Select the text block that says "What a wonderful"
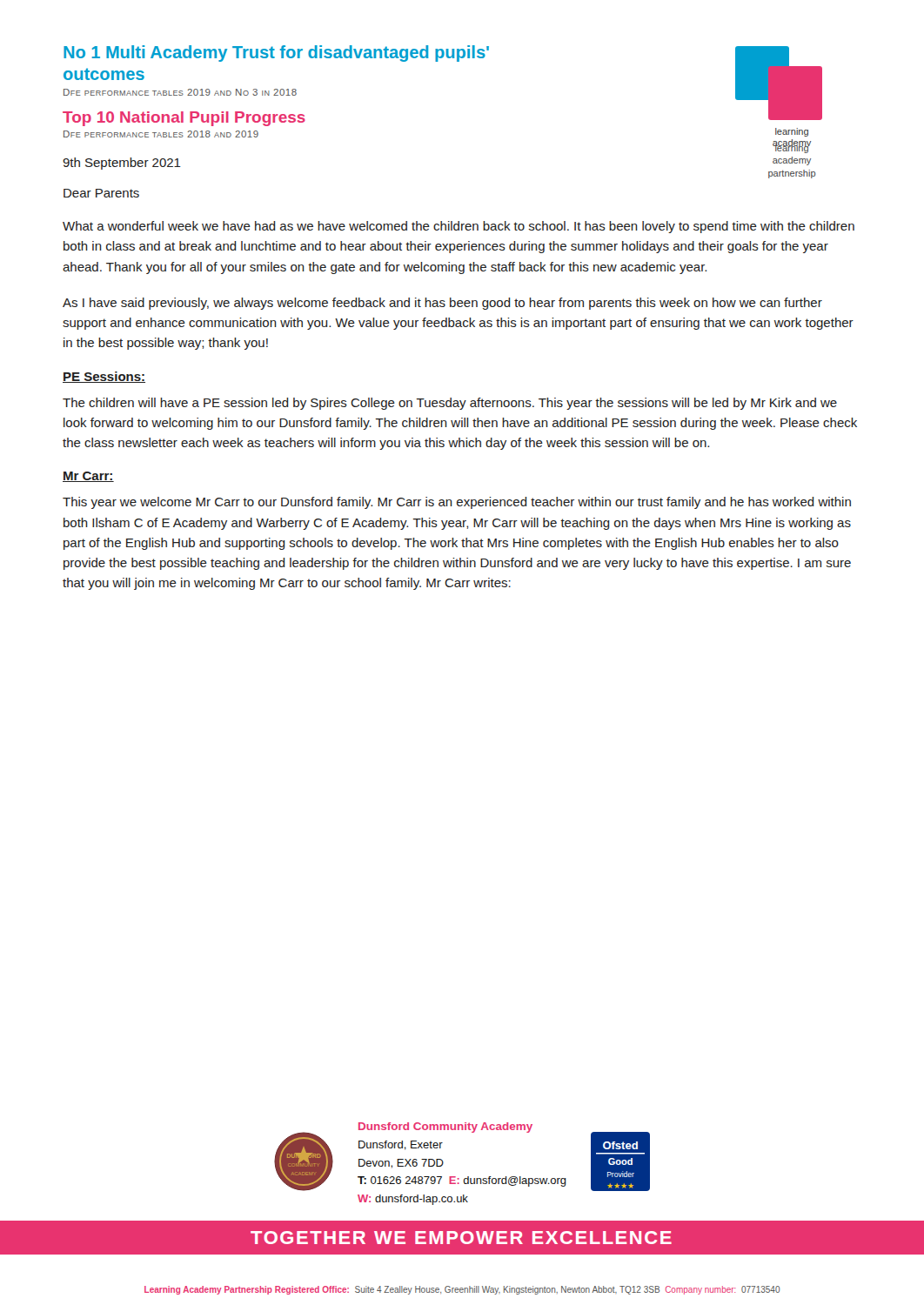This screenshot has height=1305, width=924. click(x=459, y=246)
